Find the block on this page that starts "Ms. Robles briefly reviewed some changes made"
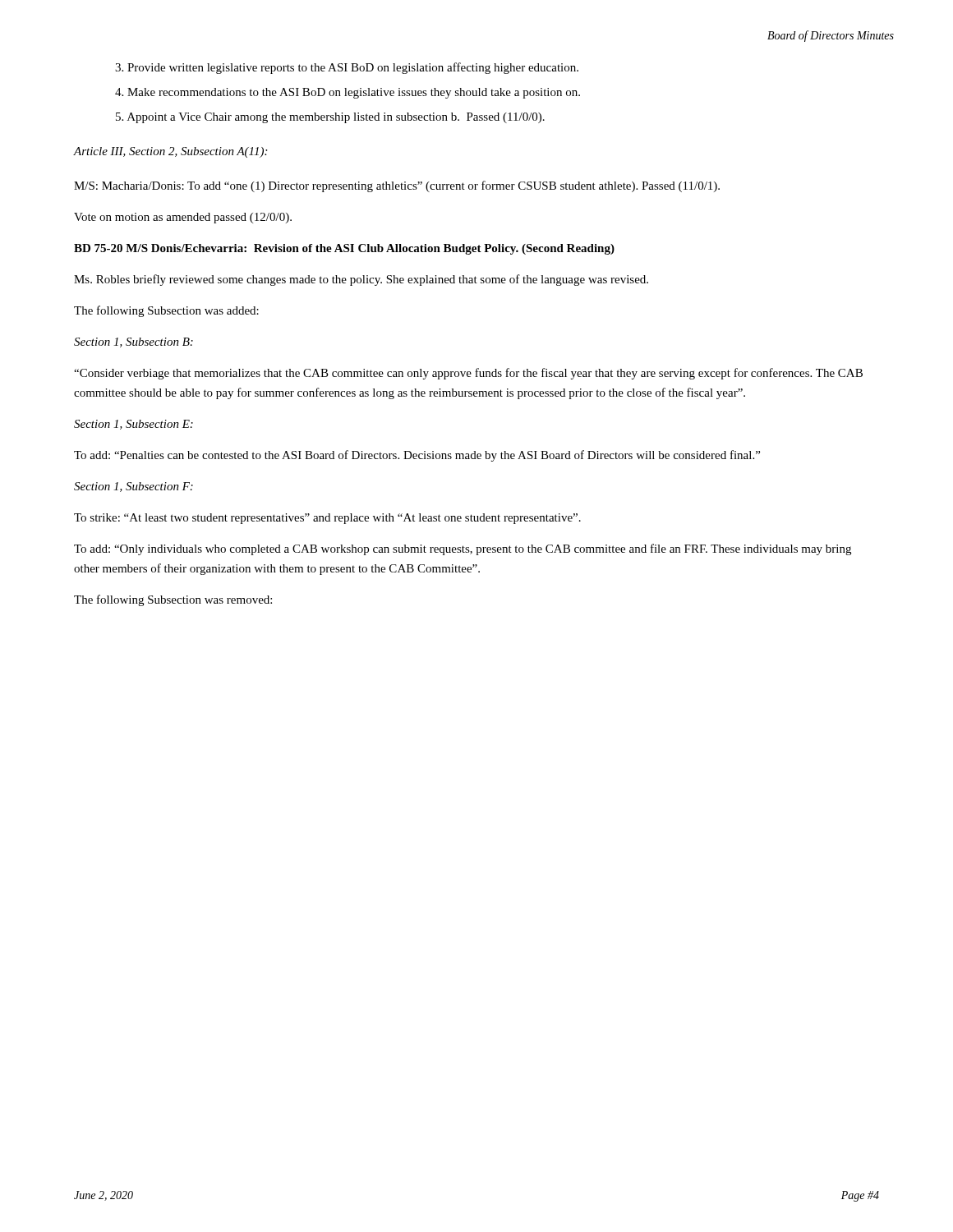This screenshot has width=953, height=1232. tap(362, 279)
